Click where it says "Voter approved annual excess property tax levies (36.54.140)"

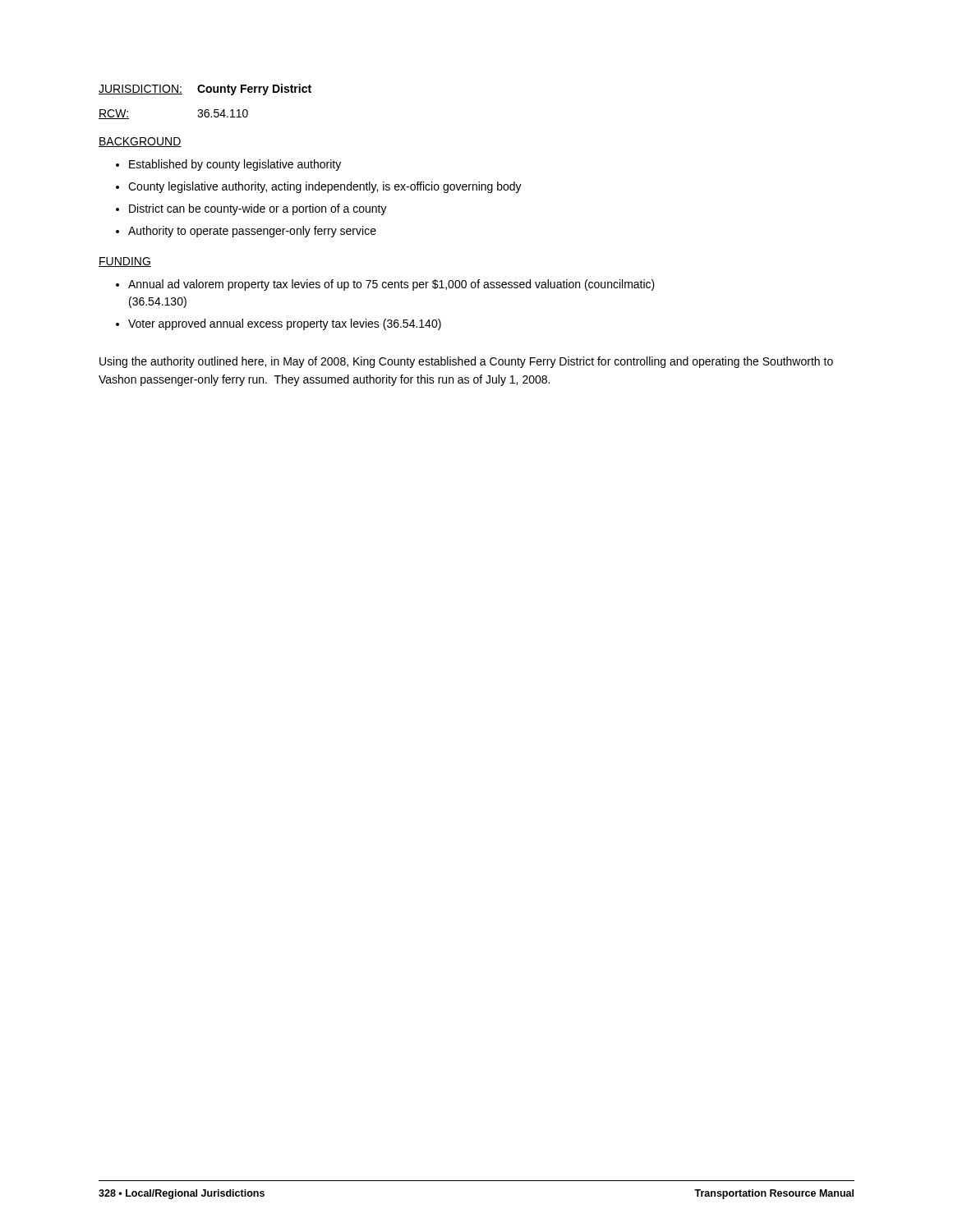pos(279,324)
